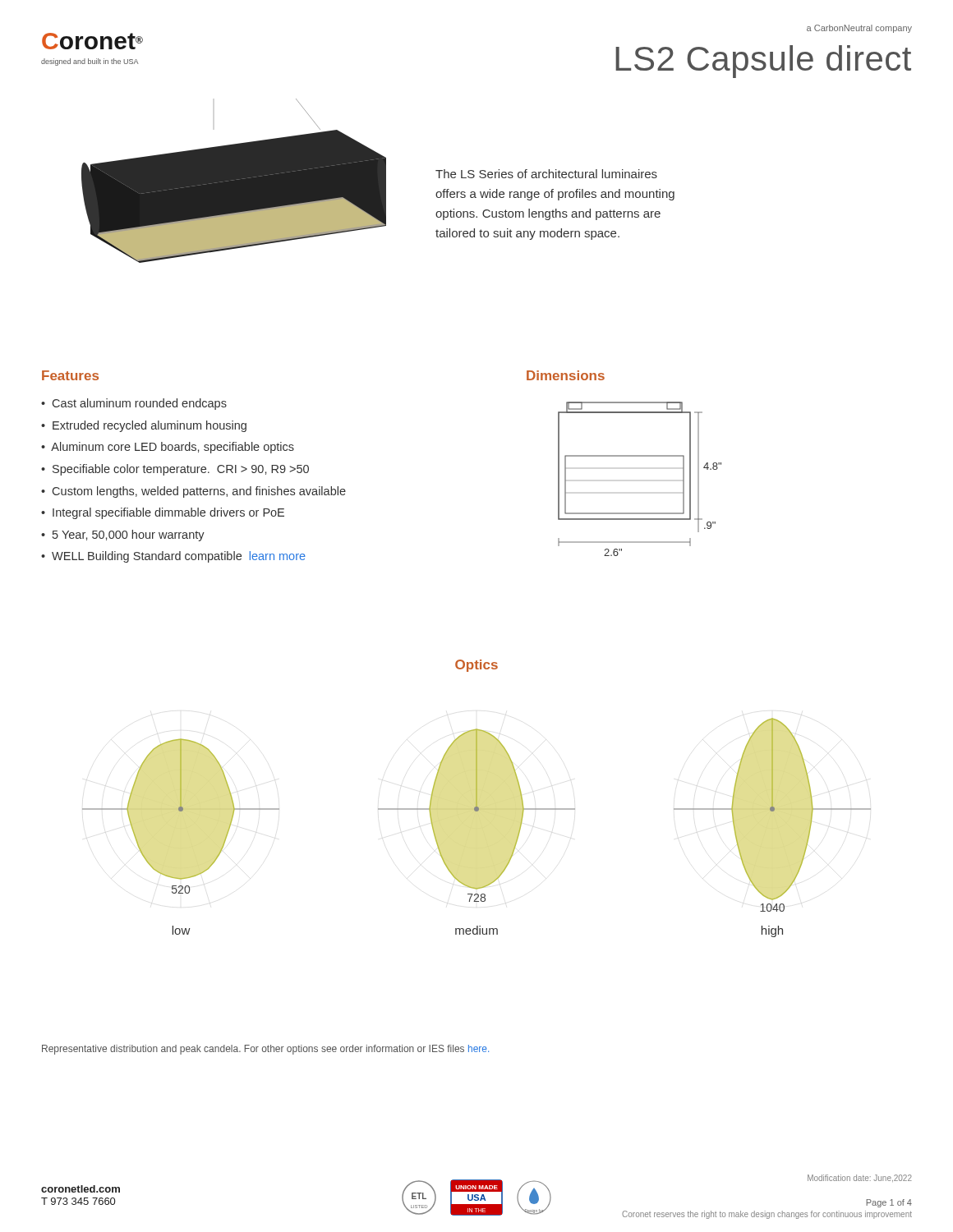953x1232 pixels.
Task: Click the passage that begins "• Integral specifiable dimmable drivers or"
Action: (x=163, y=513)
